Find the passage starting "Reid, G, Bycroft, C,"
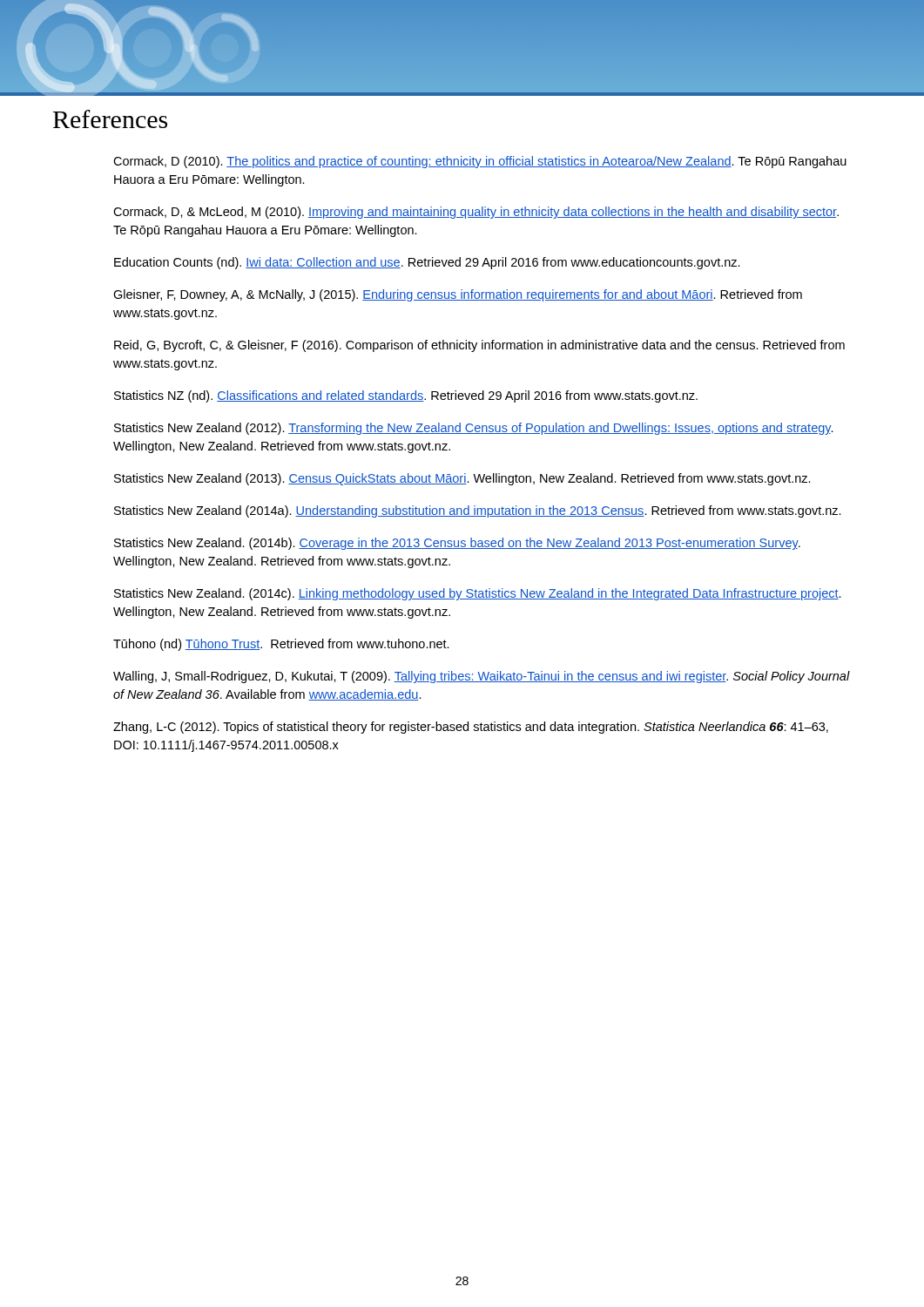924x1307 pixels. coord(479,354)
